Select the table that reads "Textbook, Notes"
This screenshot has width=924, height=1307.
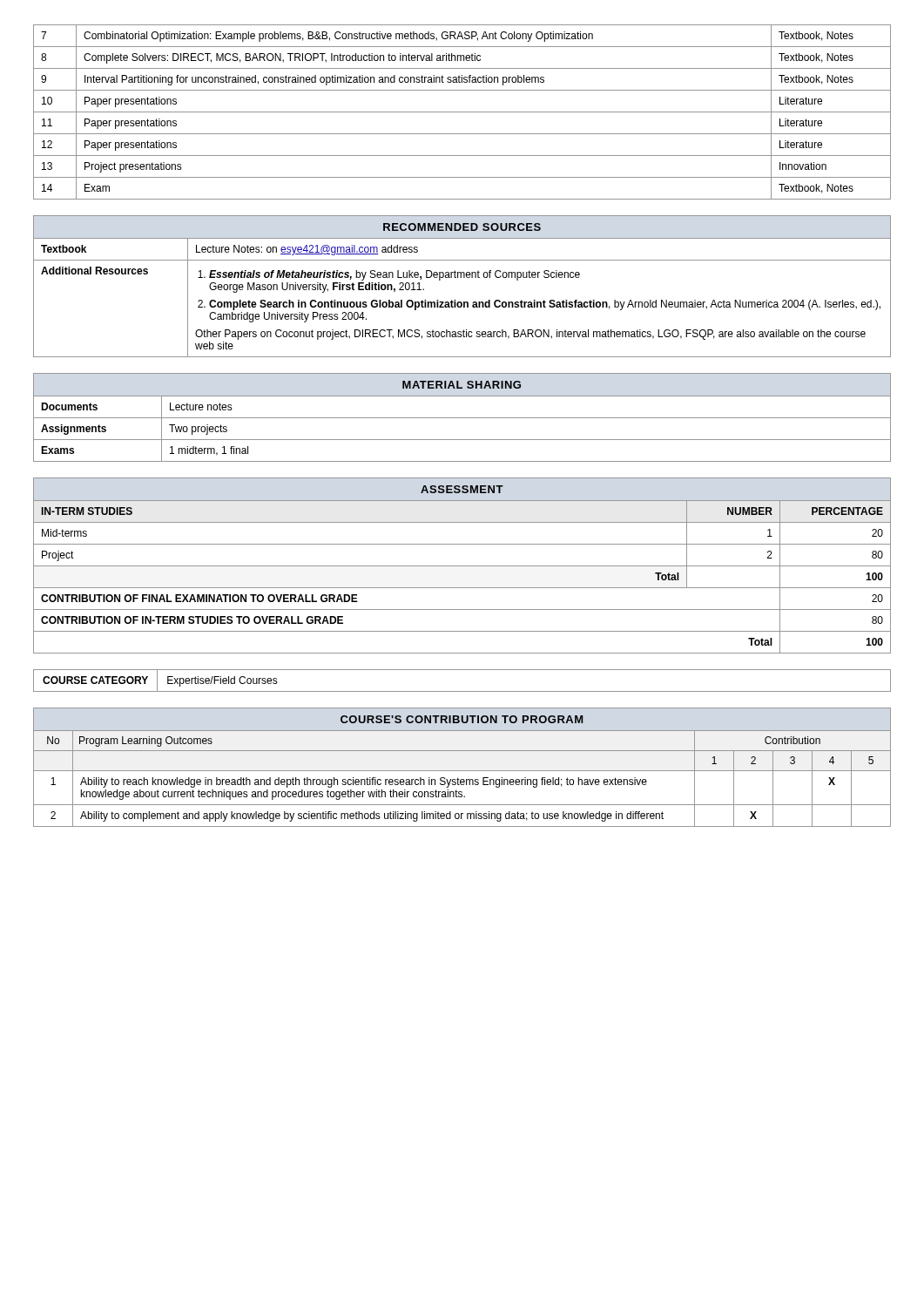[x=462, y=112]
